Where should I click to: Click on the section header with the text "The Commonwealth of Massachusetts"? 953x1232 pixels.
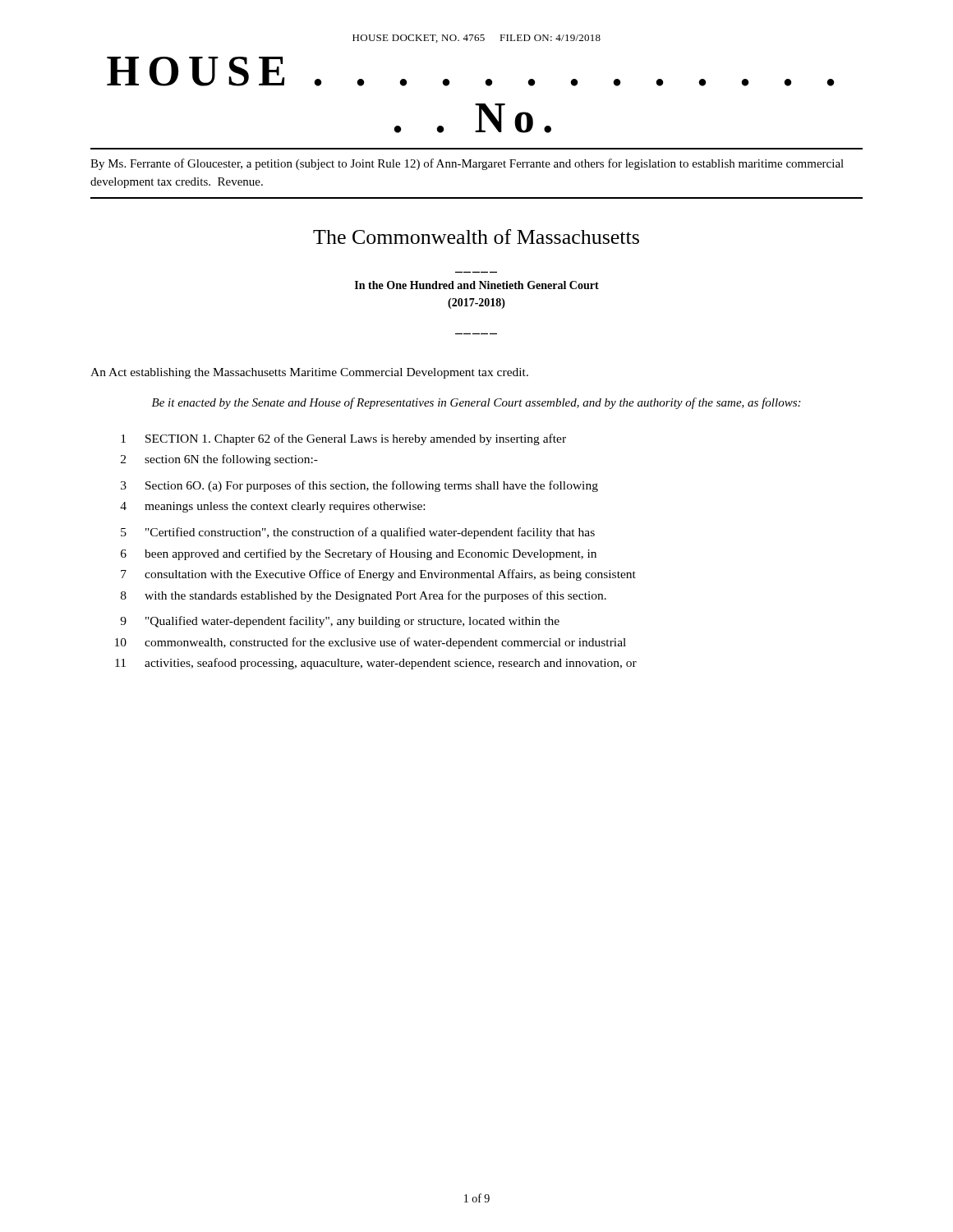476,237
